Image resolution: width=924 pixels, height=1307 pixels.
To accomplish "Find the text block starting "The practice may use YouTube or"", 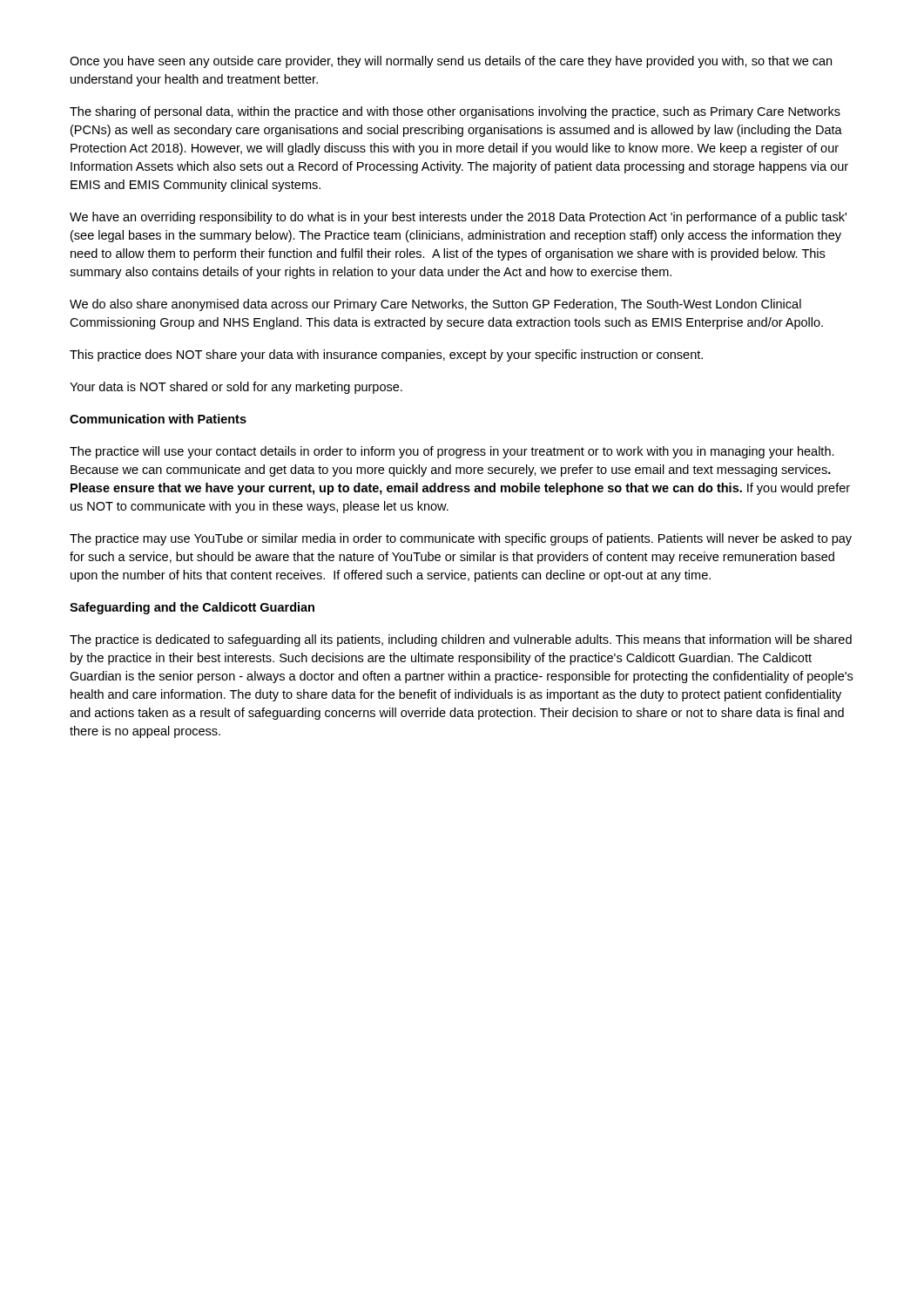I will pos(461,557).
